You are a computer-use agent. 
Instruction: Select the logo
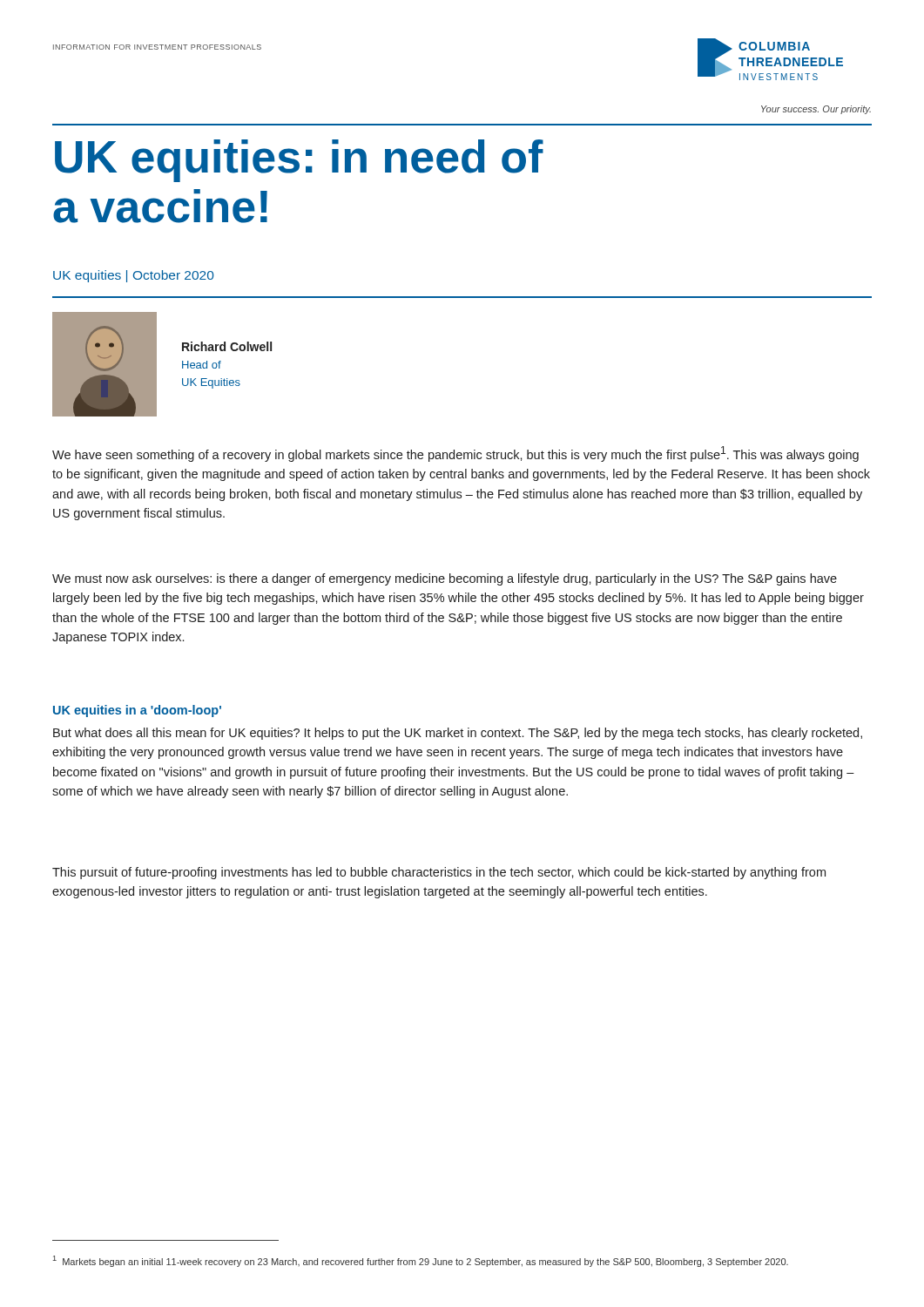[x=780, y=74]
